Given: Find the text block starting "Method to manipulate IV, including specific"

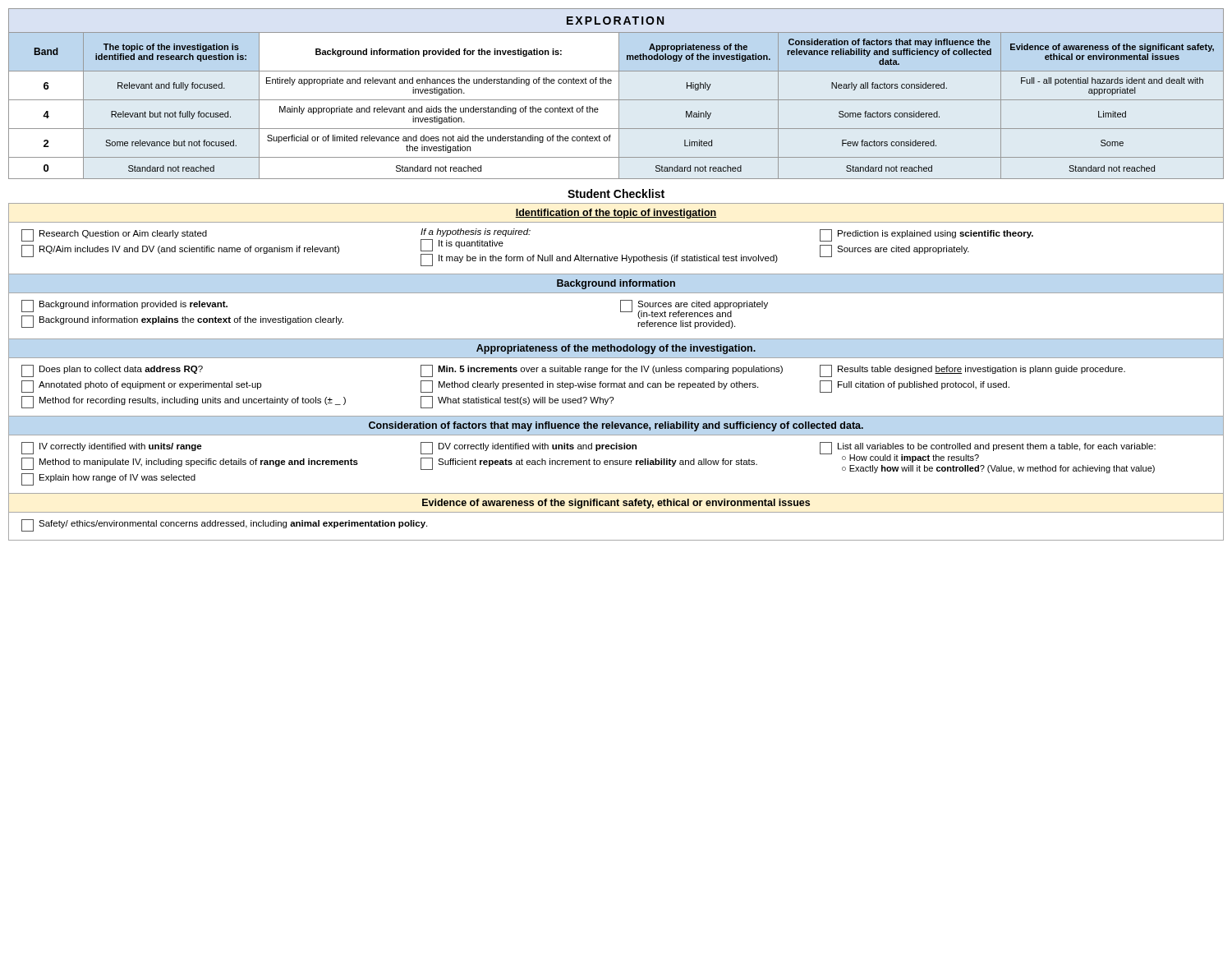Looking at the screenshot, I should tap(190, 463).
